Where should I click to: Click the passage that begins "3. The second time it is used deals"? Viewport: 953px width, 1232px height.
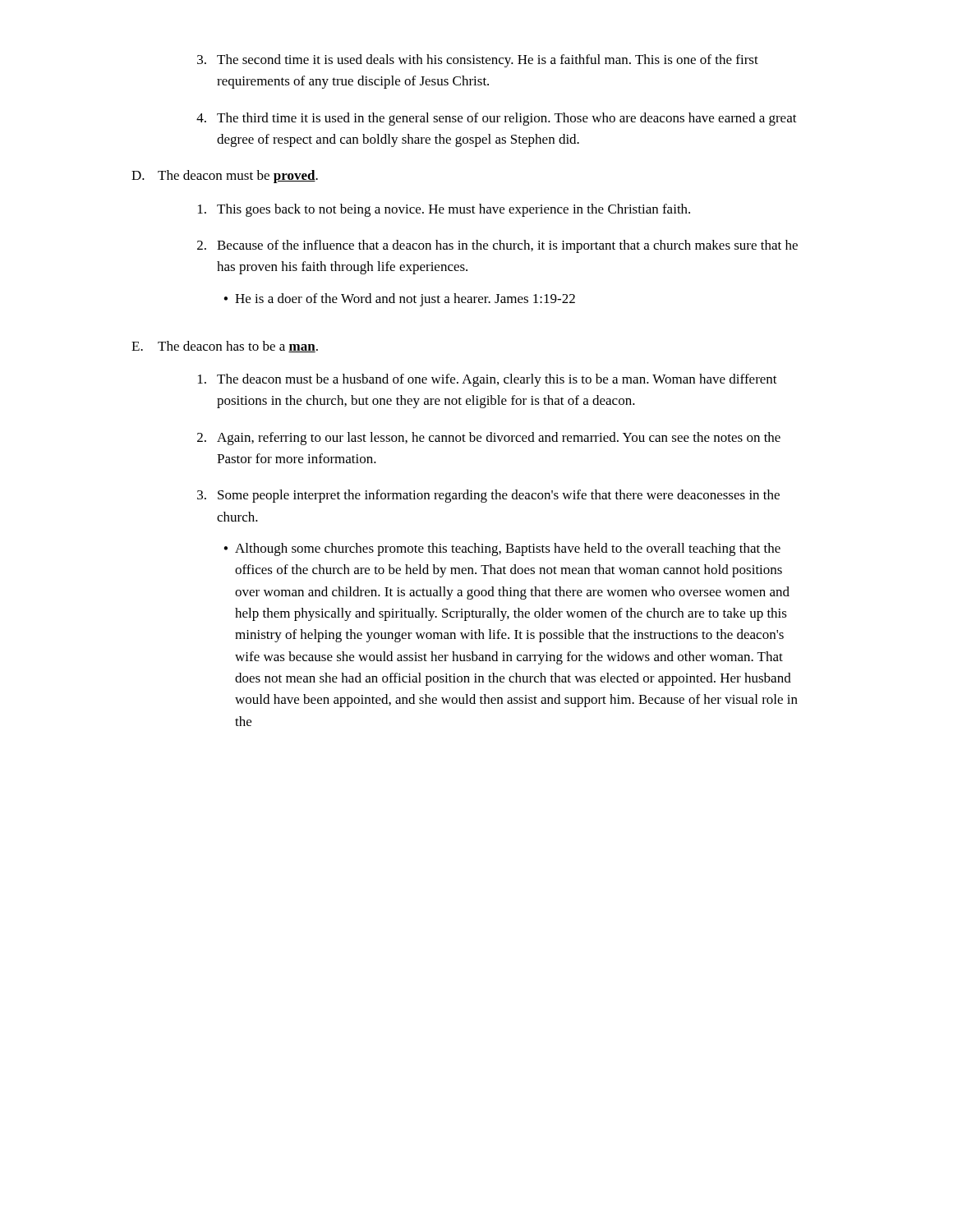(491, 71)
